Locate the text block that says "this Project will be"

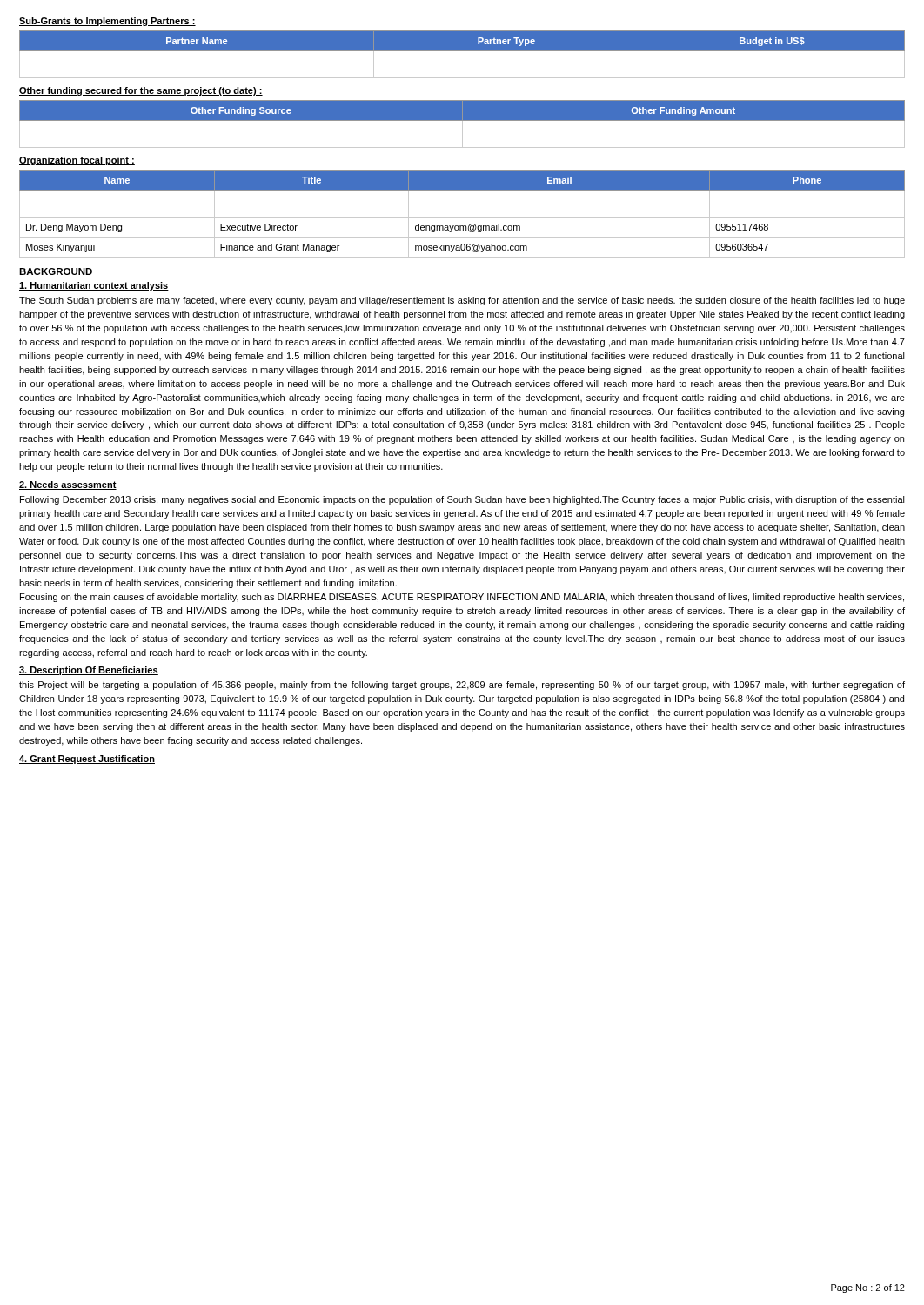point(462,713)
